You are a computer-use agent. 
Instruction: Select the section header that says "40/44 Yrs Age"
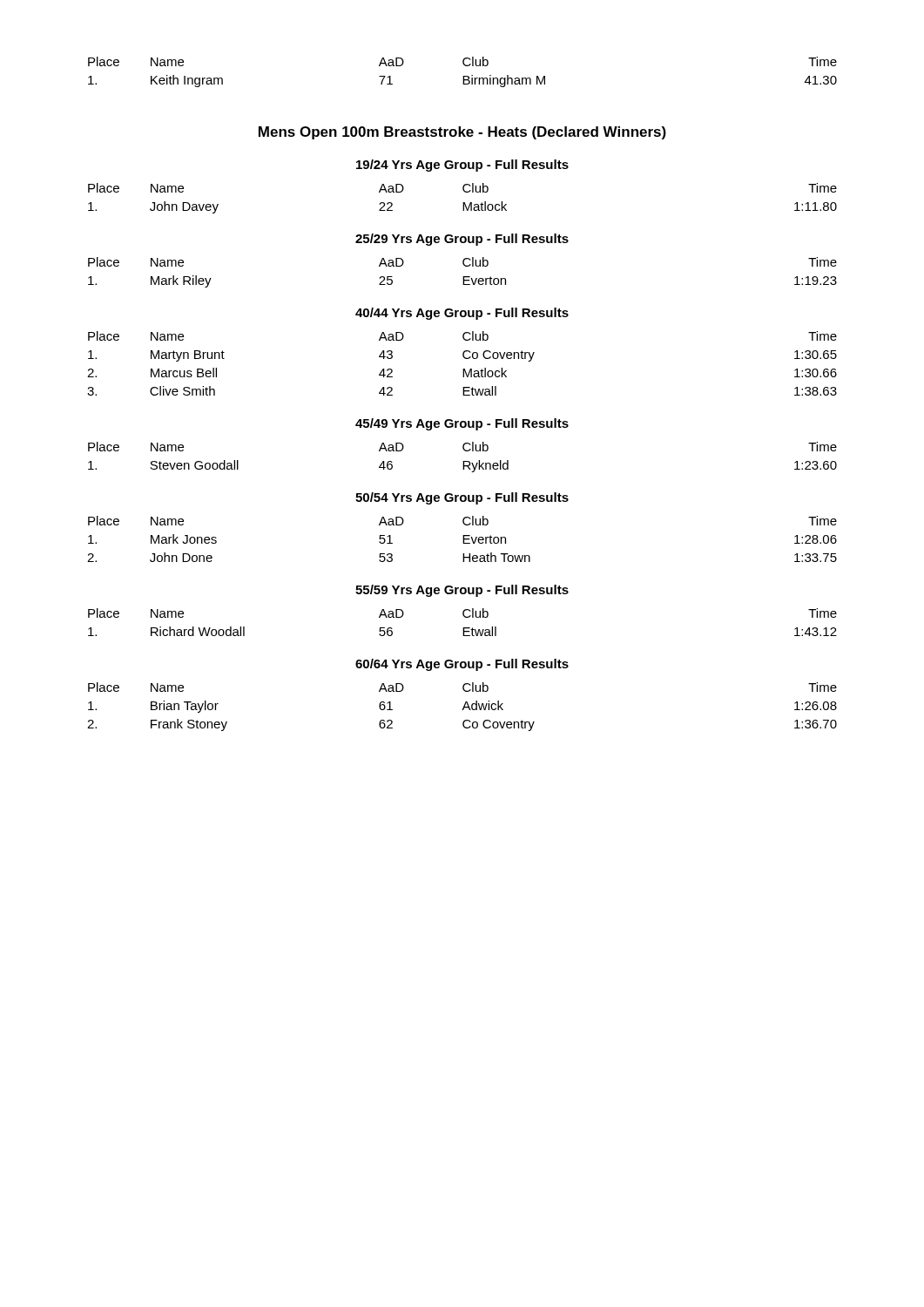462,312
